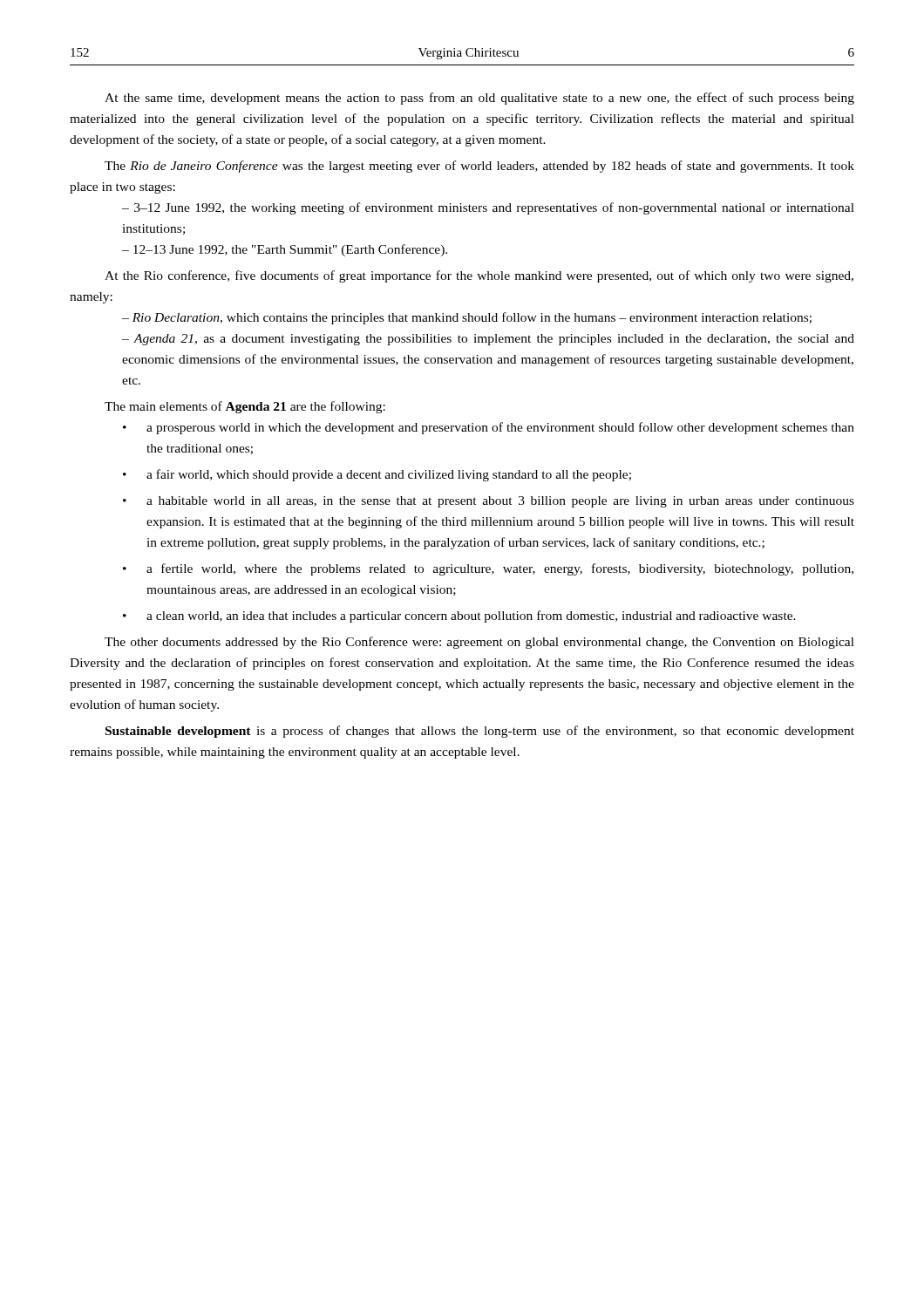Click the passage that begins "At the same time, development"
The image size is (924, 1308).
point(462,119)
